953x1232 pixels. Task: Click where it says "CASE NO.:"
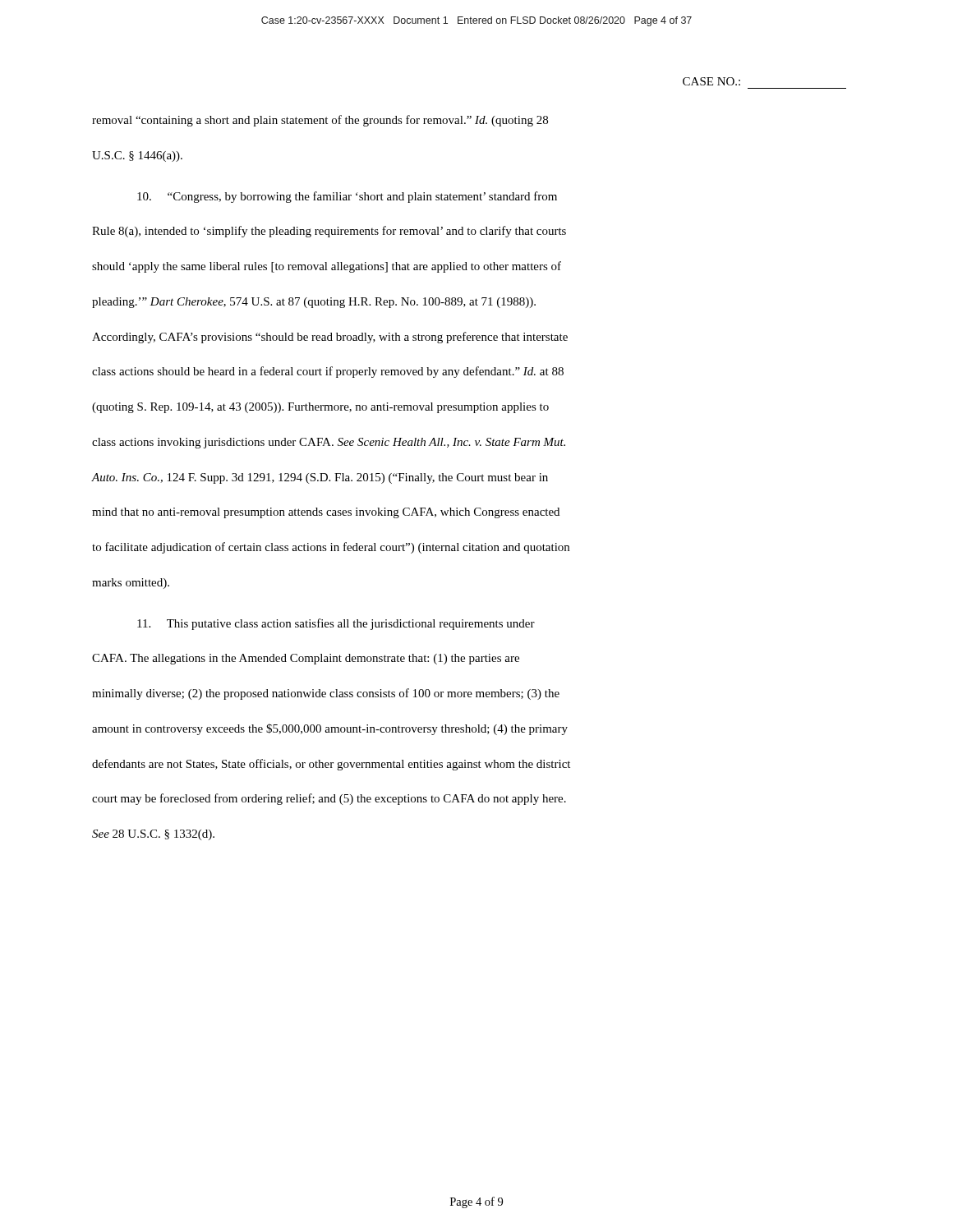tap(764, 81)
